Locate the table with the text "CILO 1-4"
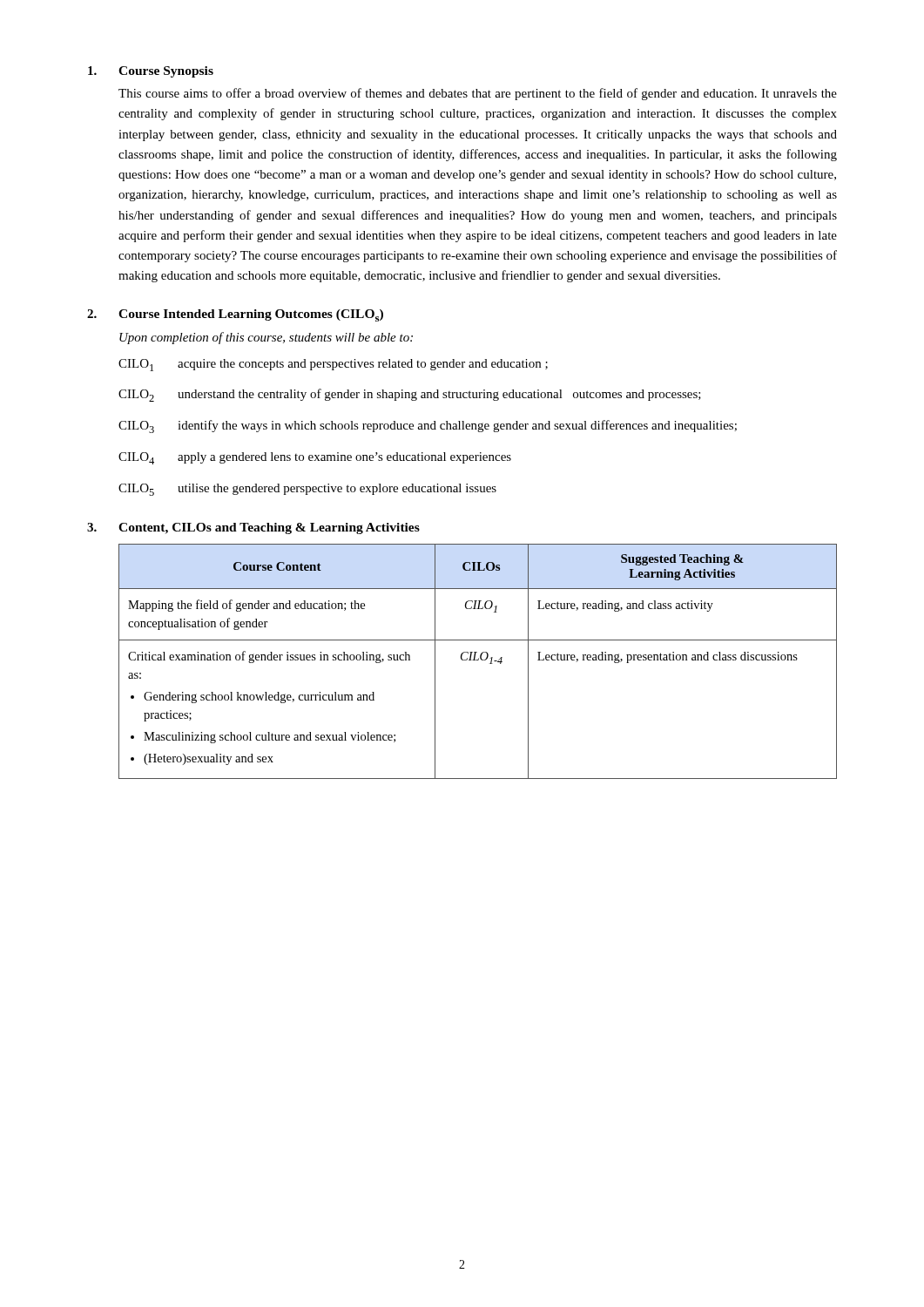Image resolution: width=924 pixels, height=1307 pixels. click(x=462, y=662)
